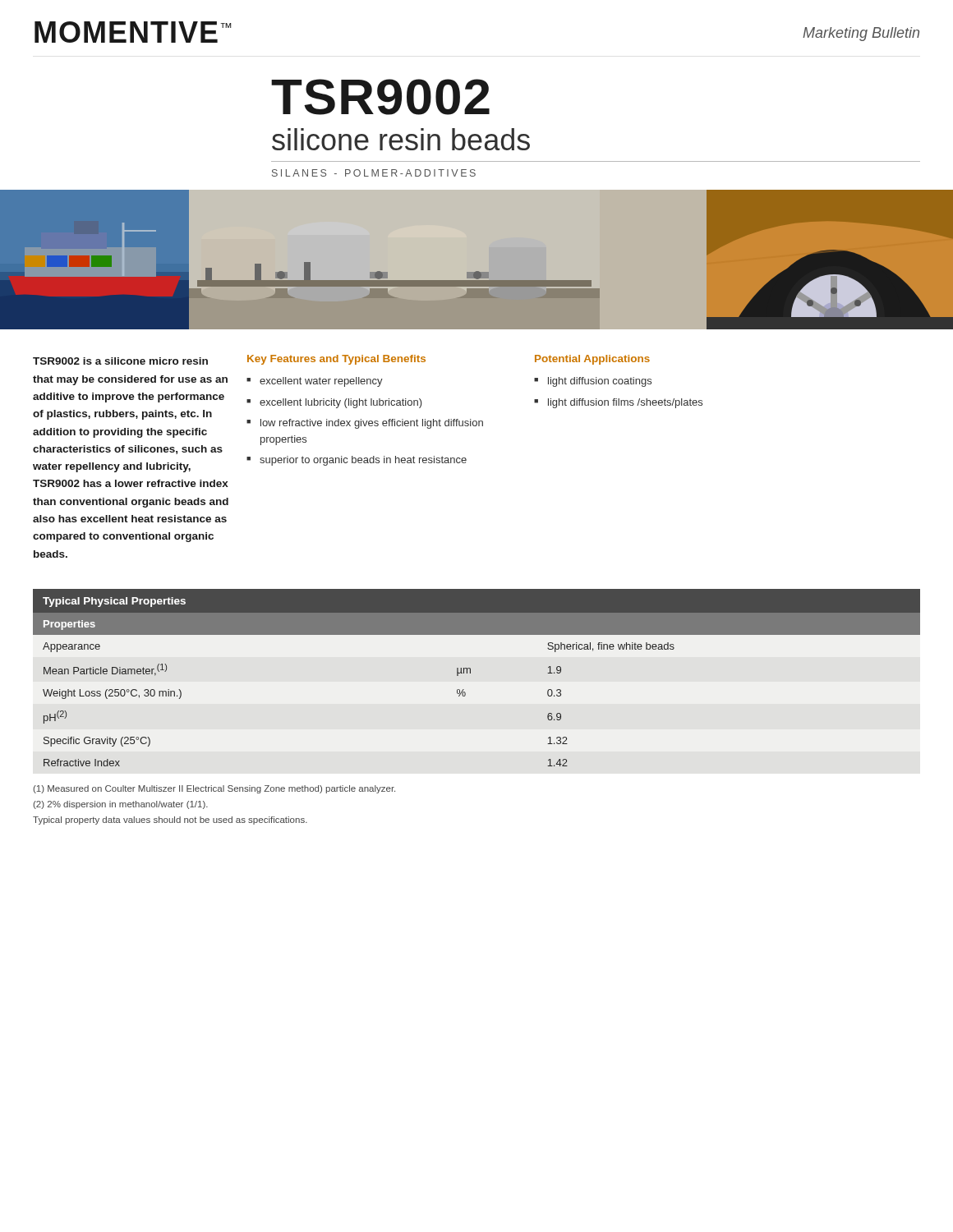This screenshot has width=953, height=1232.
Task: Find the photo
Action: pyautogui.click(x=476, y=260)
